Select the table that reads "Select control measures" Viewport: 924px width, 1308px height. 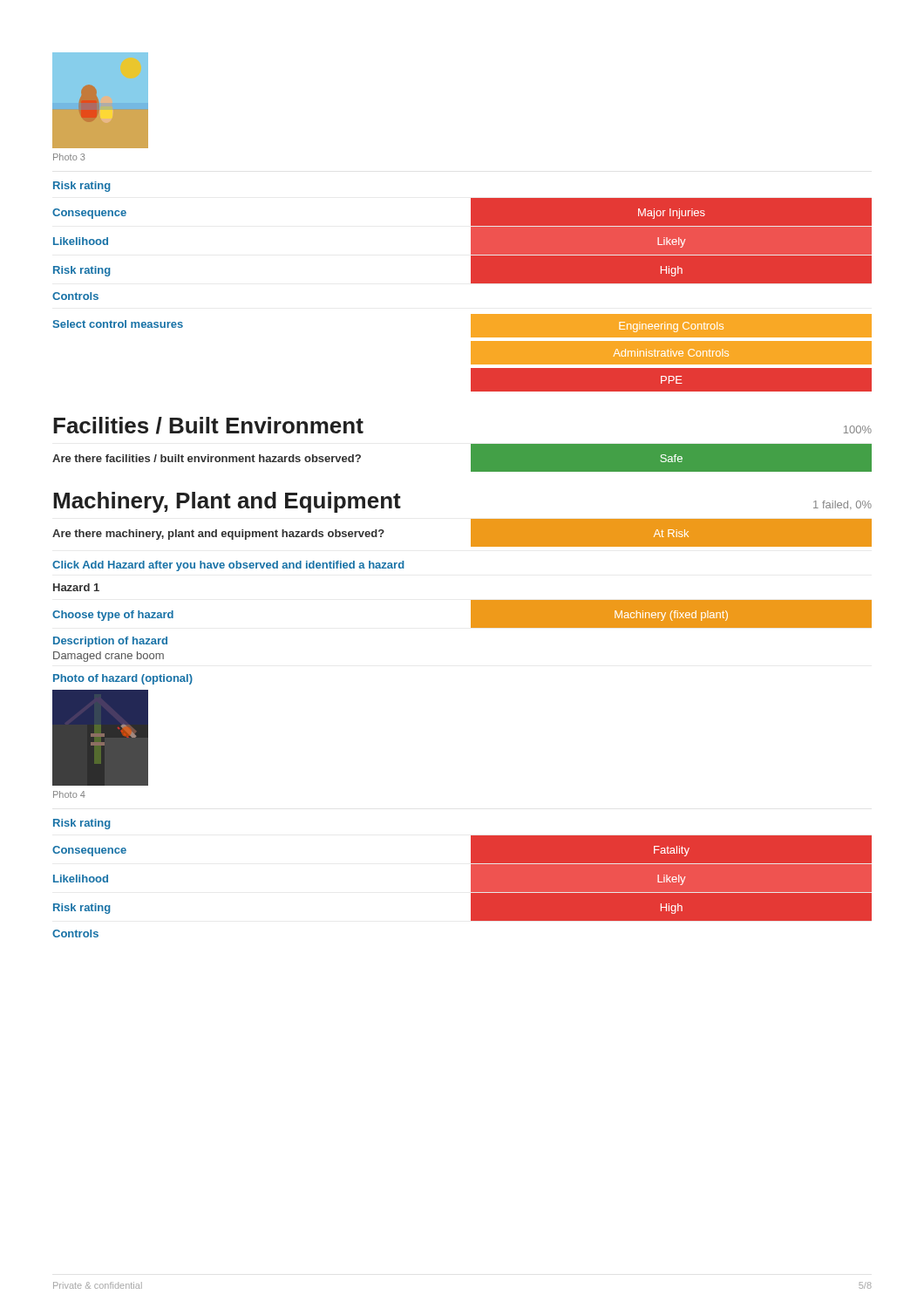tap(462, 352)
